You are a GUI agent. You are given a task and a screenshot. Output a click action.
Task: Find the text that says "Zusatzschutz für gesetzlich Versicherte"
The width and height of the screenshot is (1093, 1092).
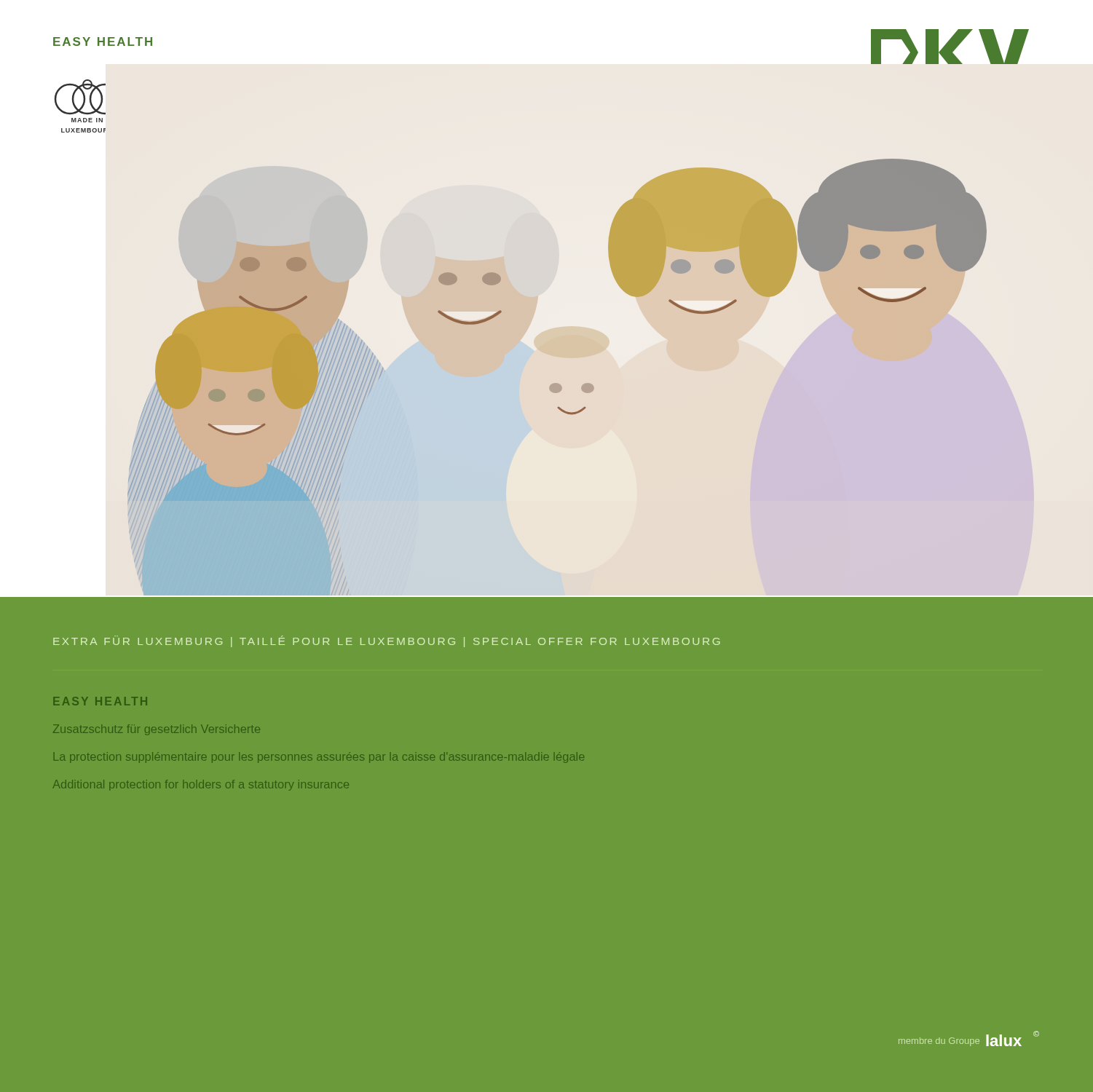click(x=157, y=729)
